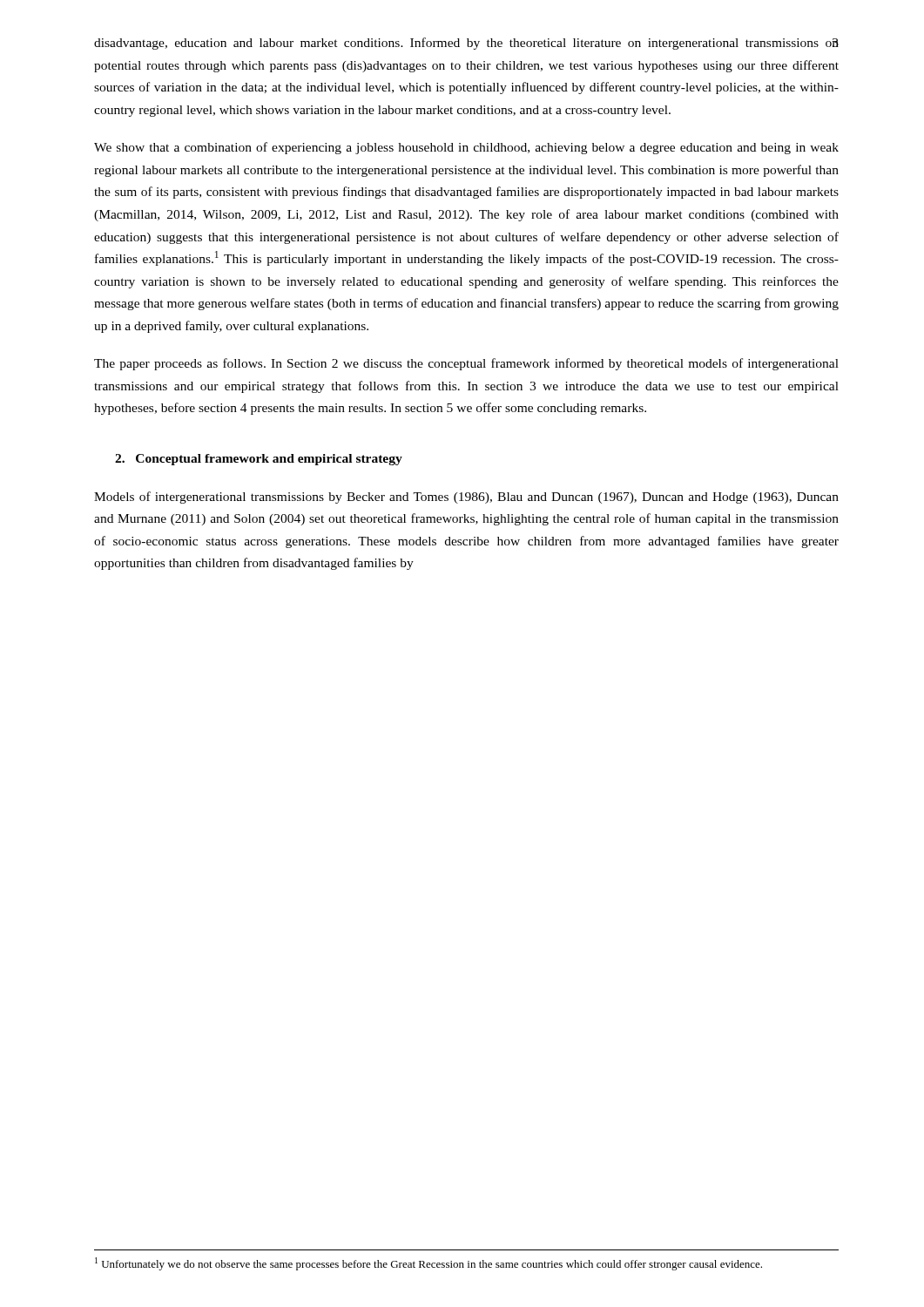Find the text block that reads "disadvantage, education and labour market conditions."

(466, 76)
